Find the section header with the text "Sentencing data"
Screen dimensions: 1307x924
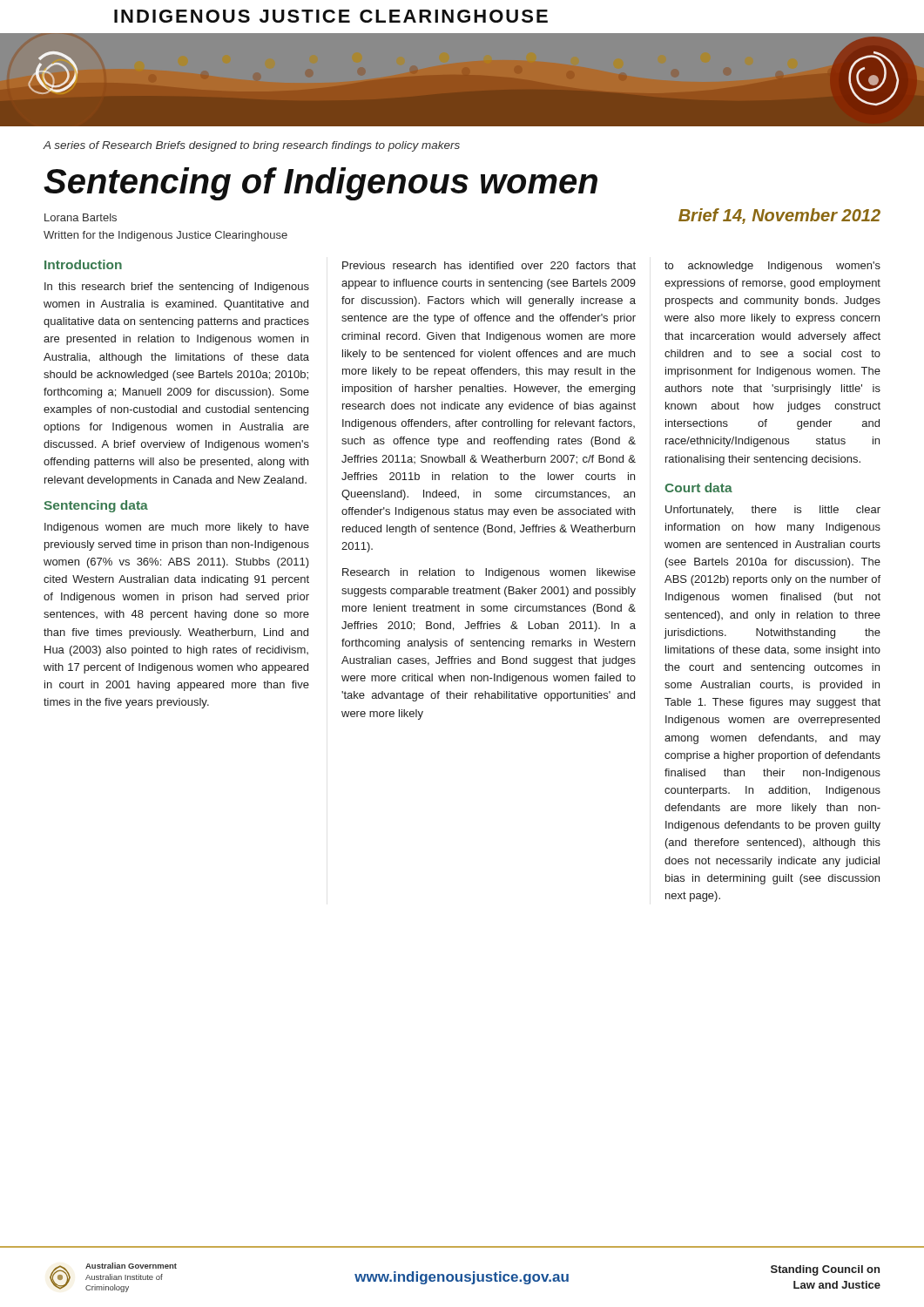(x=96, y=506)
